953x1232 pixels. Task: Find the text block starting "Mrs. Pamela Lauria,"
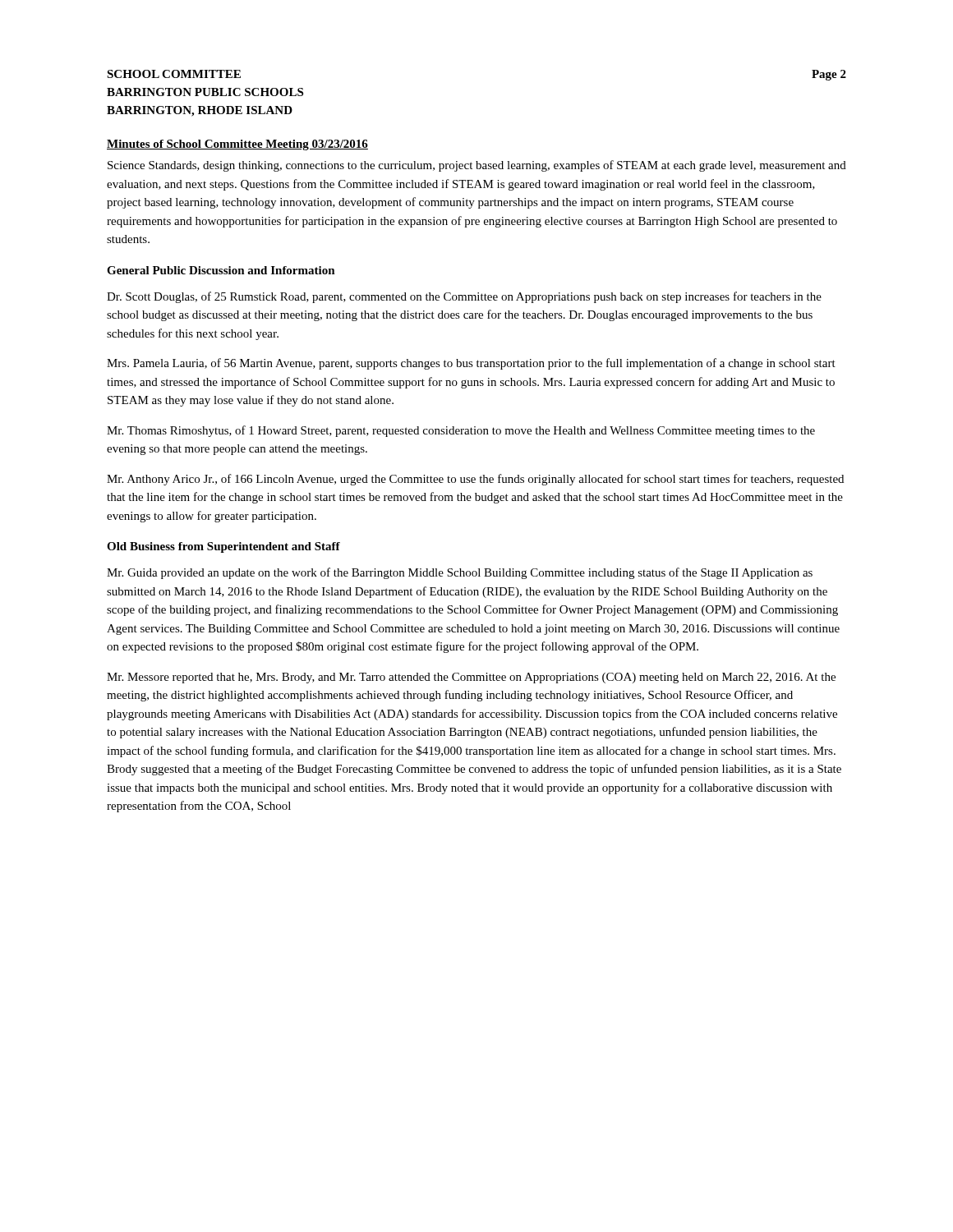(471, 382)
